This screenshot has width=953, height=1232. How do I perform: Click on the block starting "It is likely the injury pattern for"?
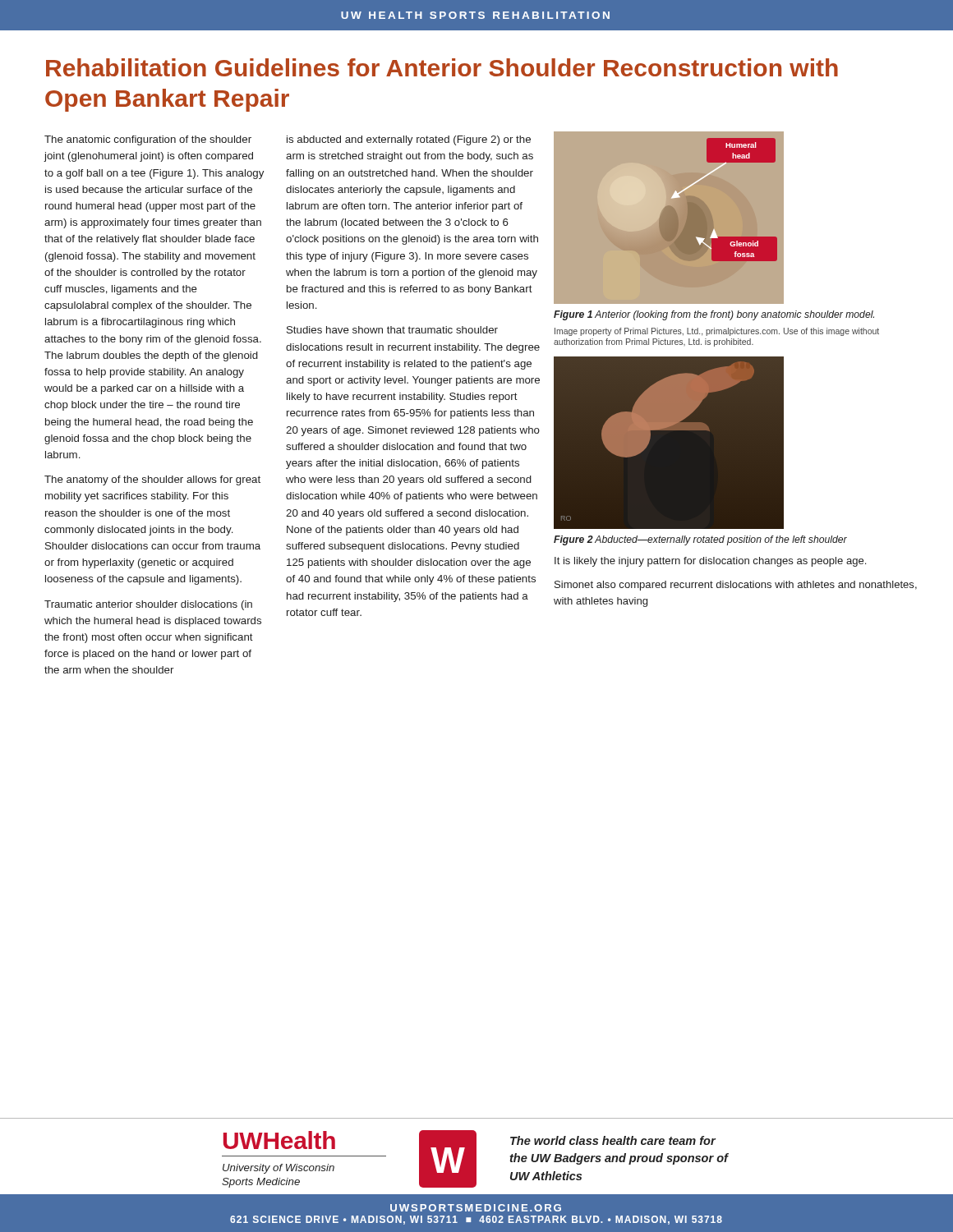(738, 581)
